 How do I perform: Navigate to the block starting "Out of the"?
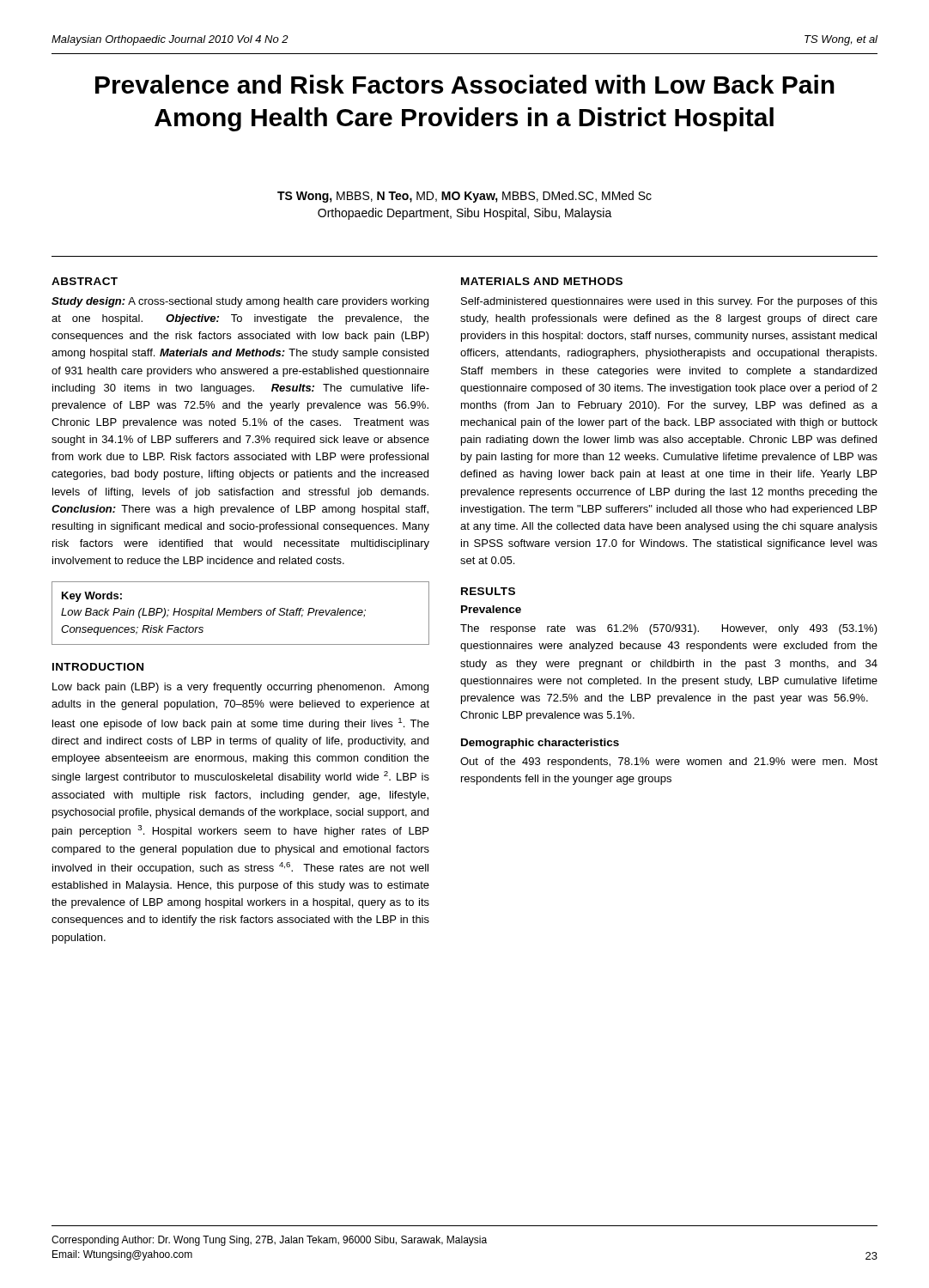pos(669,770)
